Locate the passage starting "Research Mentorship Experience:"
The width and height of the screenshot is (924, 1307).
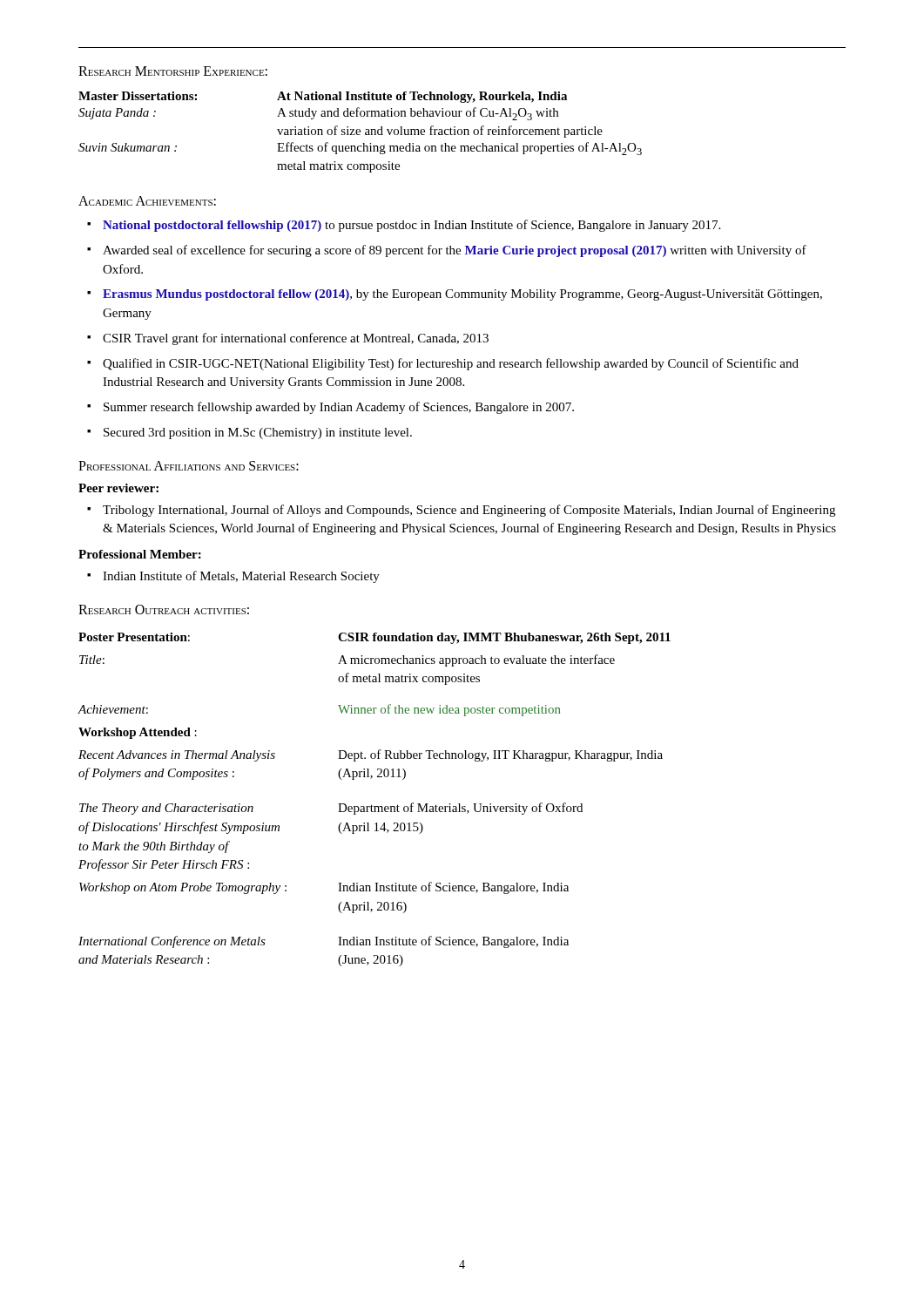(173, 71)
